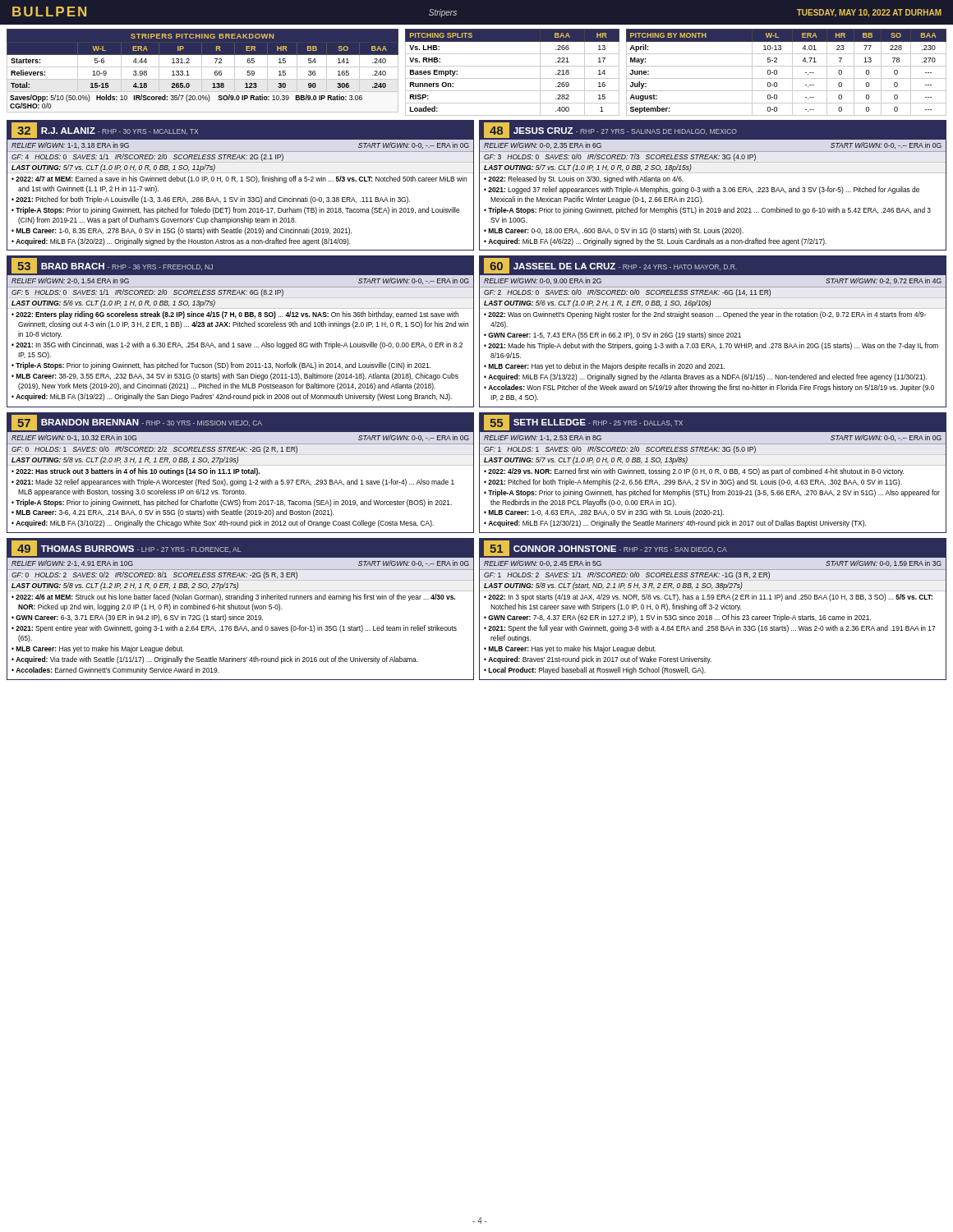
Task: Navigate to the text starting "Saves/Opp: 5/10 (50.0%) Holds: 10"
Action: click(188, 102)
